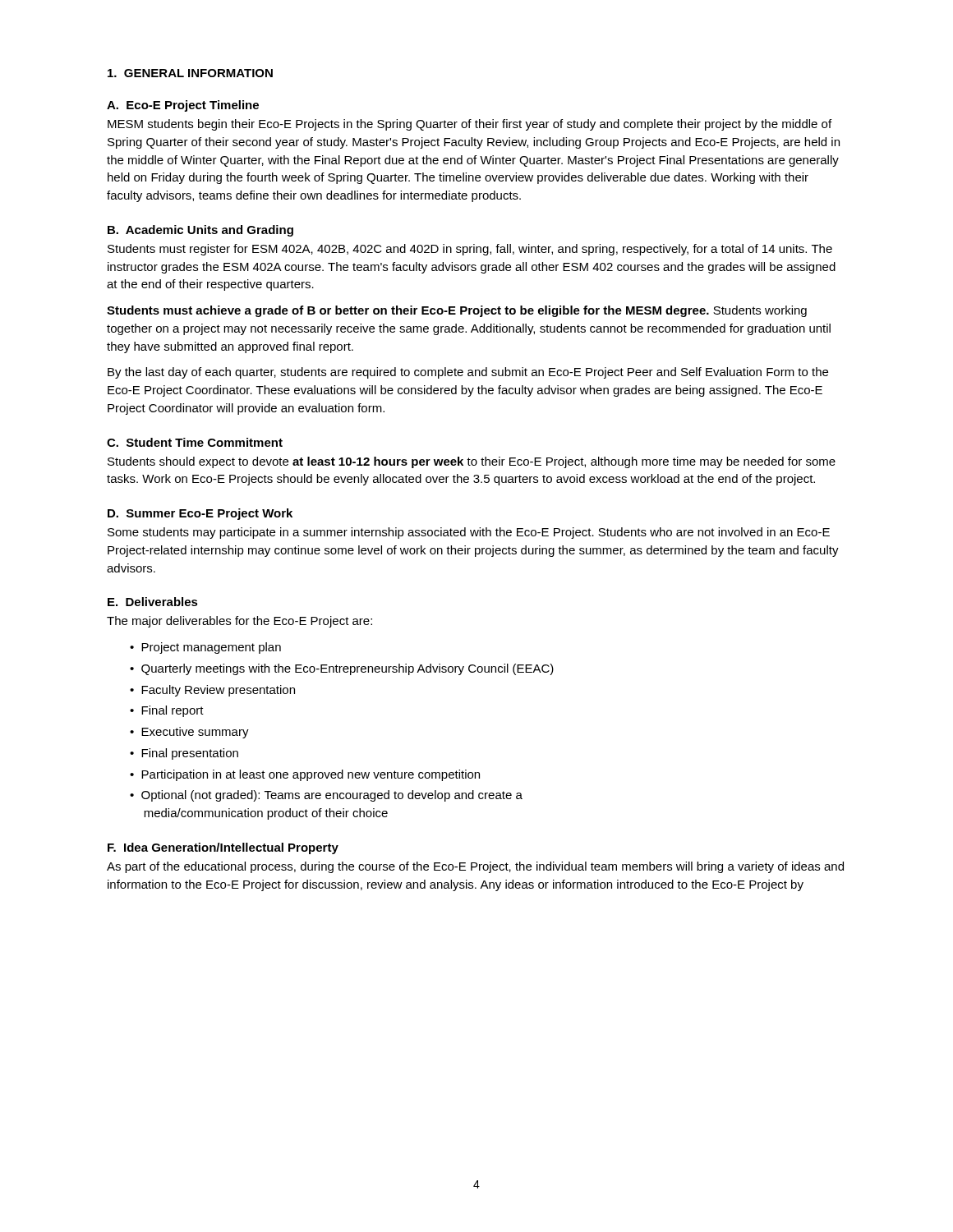Where does it say "• Final presentation"?
This screenshot has width=953, height=1232.
click(x=184, y=753)
